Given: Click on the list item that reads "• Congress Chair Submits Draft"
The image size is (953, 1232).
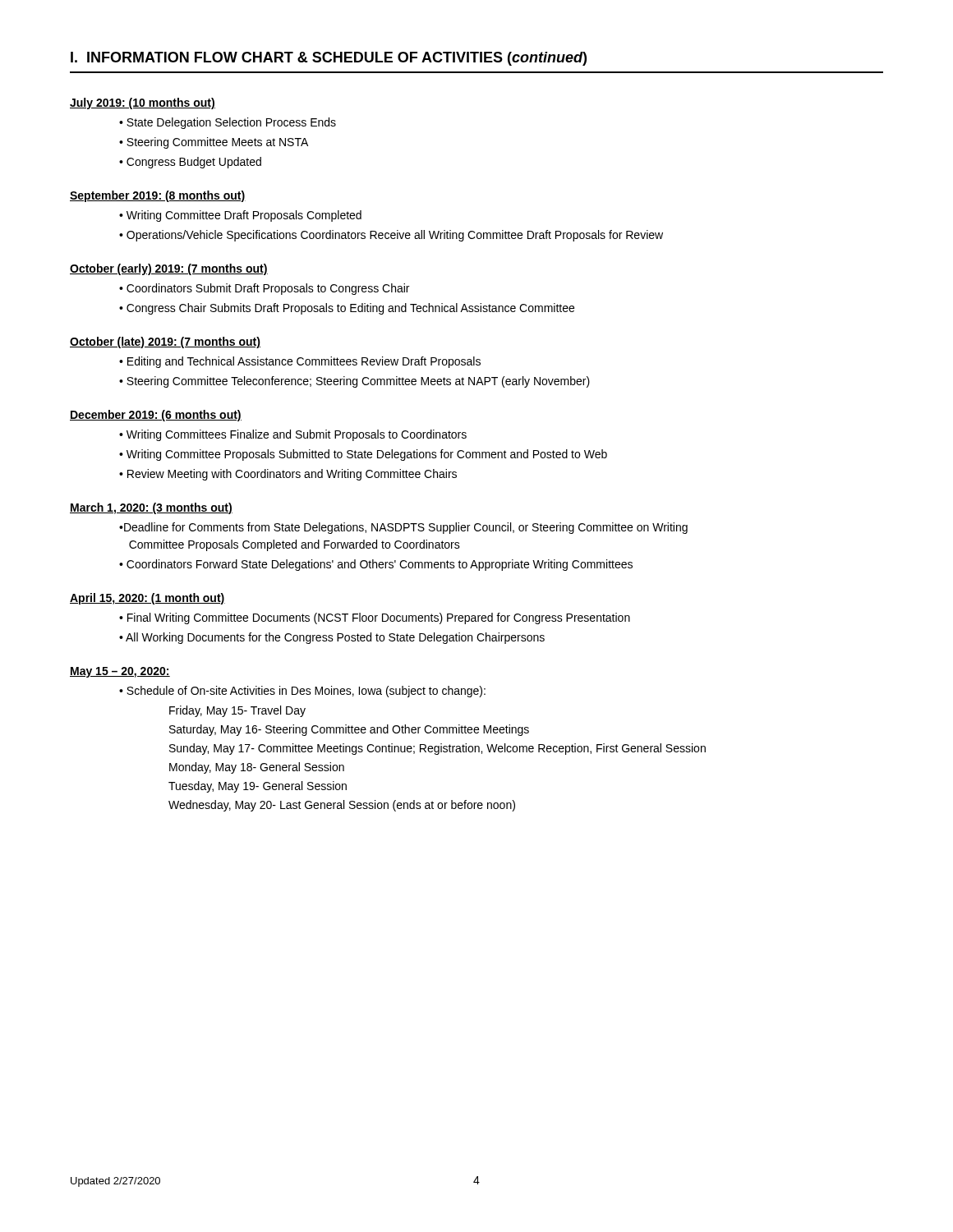Looking at the screenshot, I should coord(347,308).
